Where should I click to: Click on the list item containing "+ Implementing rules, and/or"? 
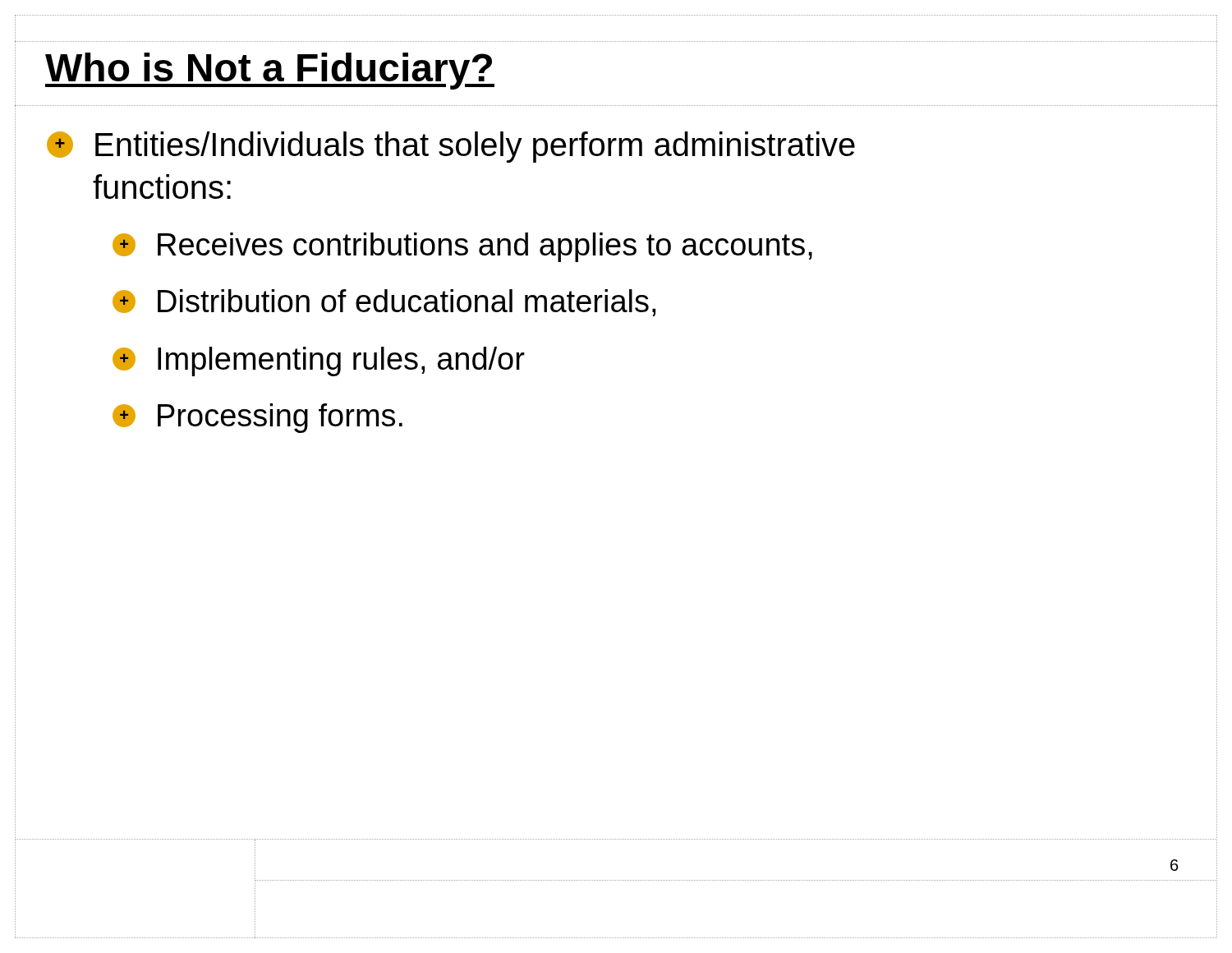coord(318,359)
